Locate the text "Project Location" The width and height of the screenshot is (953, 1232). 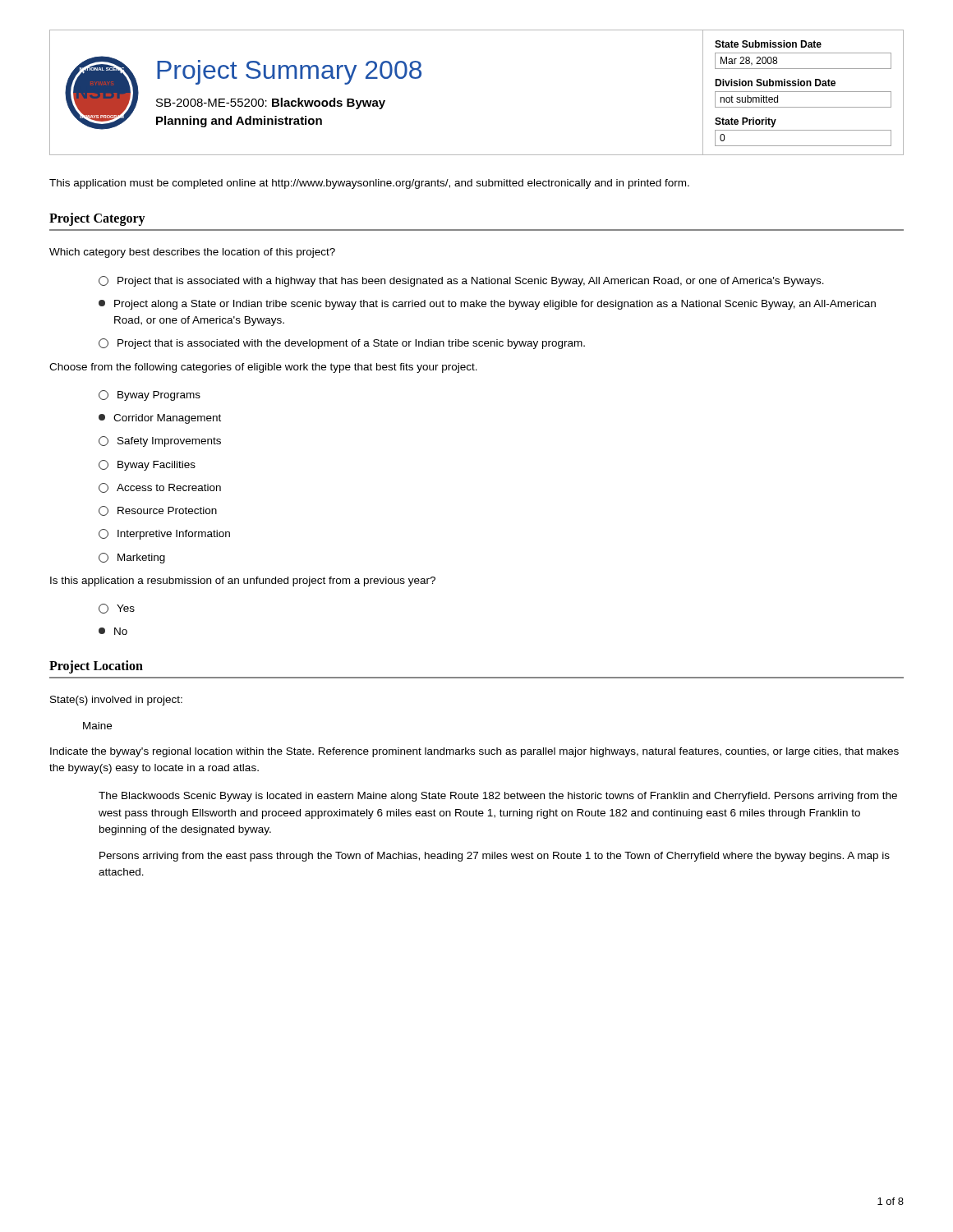tap(96, 665)
